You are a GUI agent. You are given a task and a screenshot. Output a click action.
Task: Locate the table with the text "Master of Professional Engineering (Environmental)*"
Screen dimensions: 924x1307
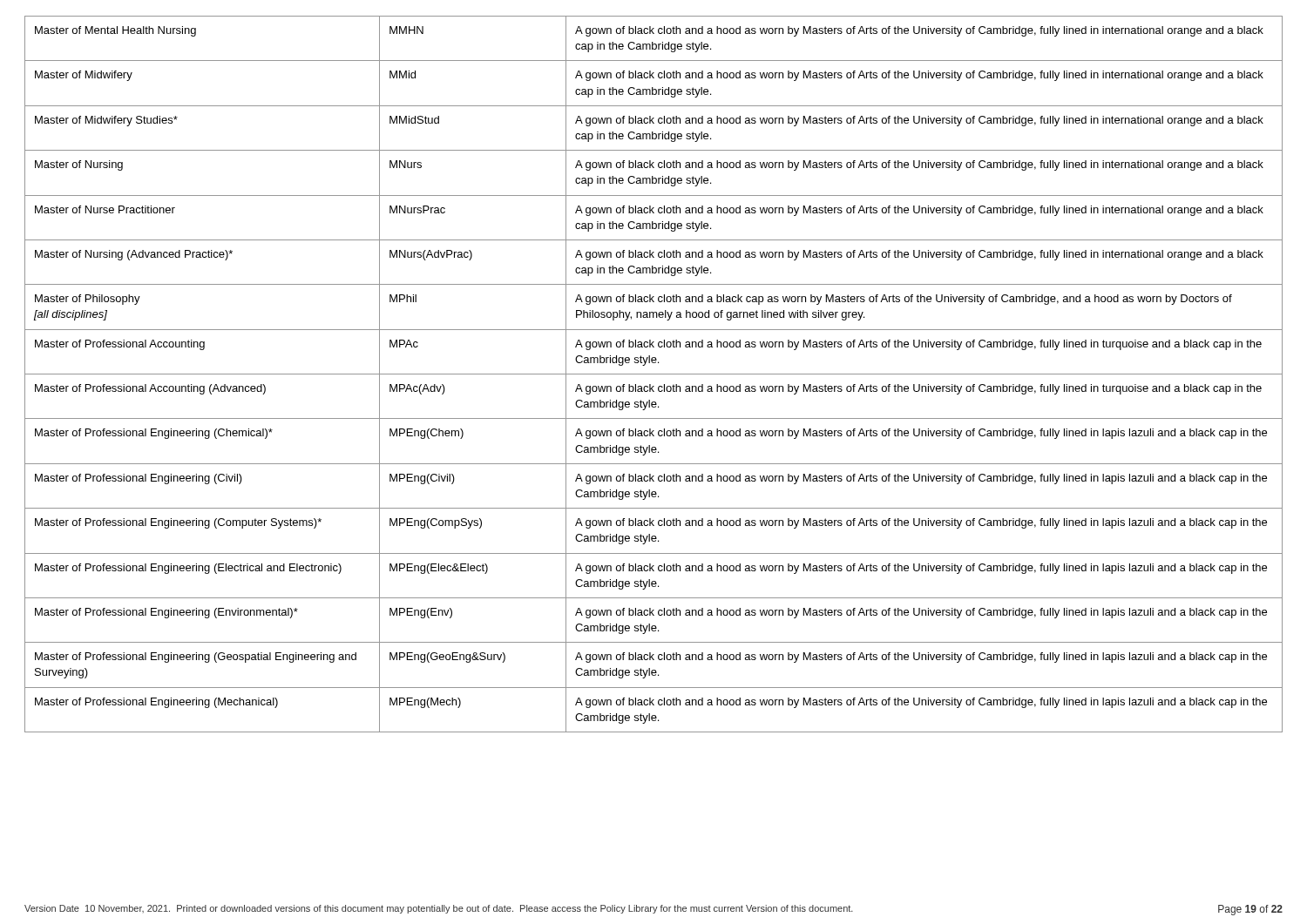pos(654,374)
